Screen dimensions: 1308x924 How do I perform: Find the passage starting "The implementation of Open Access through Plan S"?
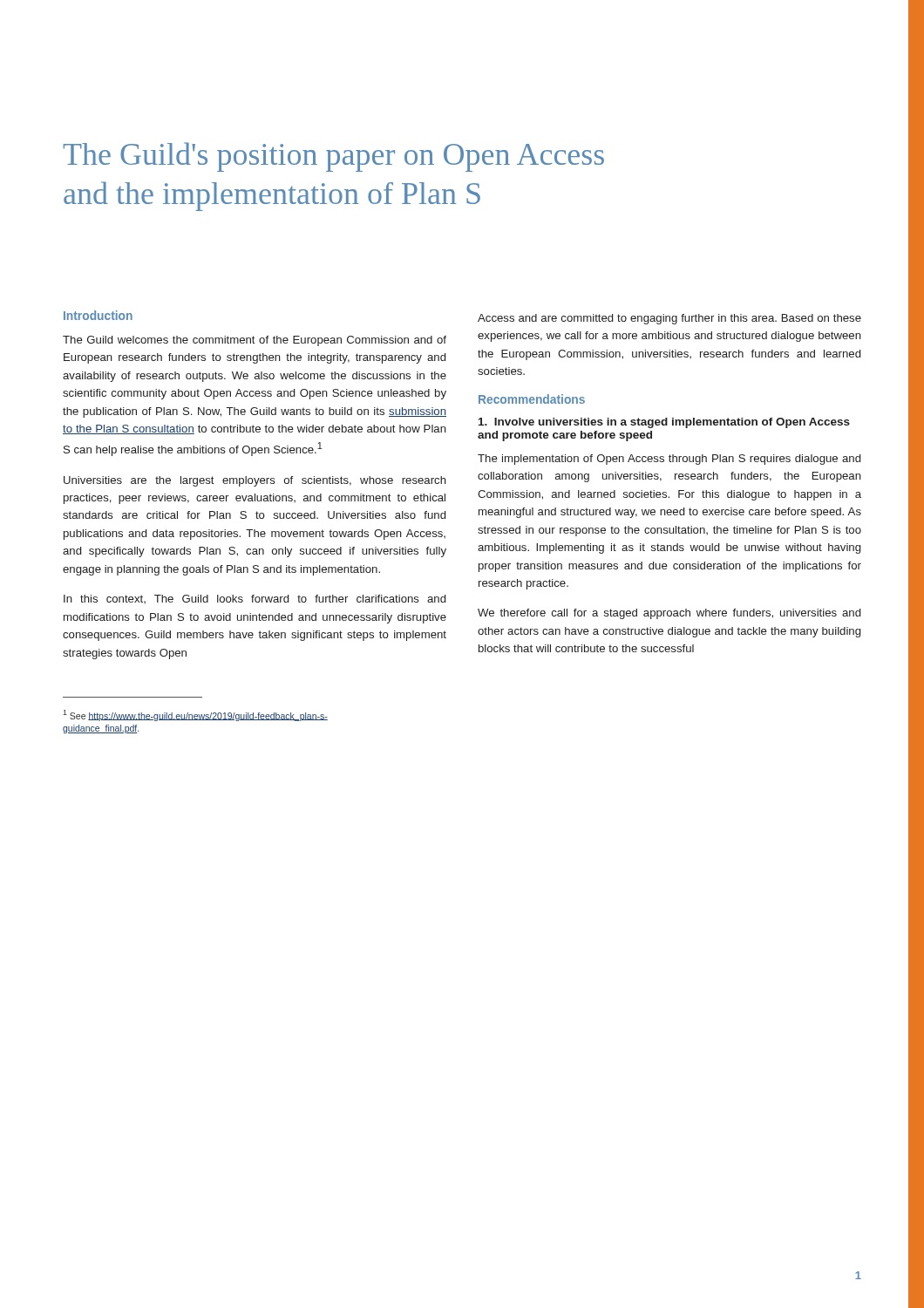[669, 521]
